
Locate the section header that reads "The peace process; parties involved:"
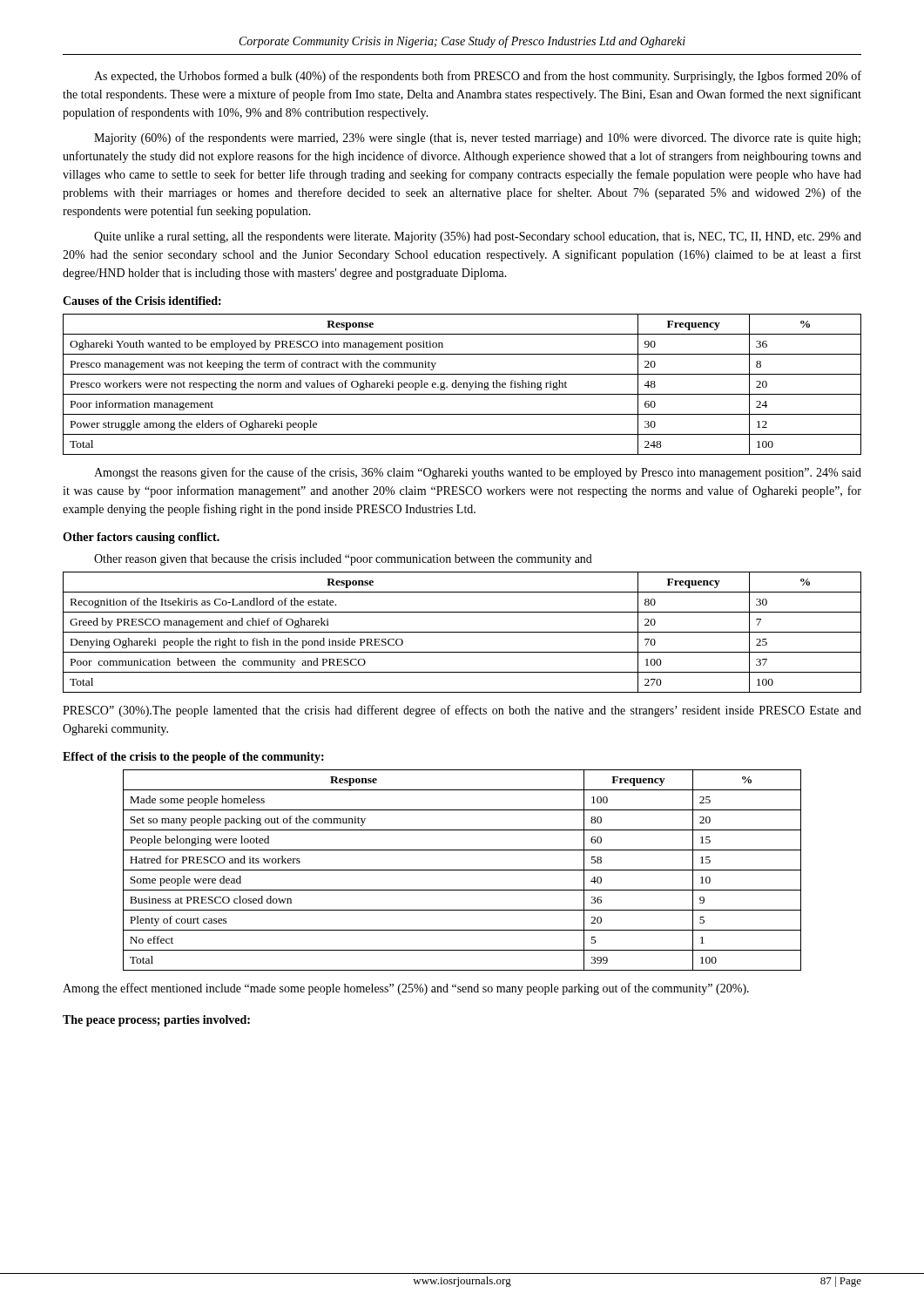[x=157, y=1020]
